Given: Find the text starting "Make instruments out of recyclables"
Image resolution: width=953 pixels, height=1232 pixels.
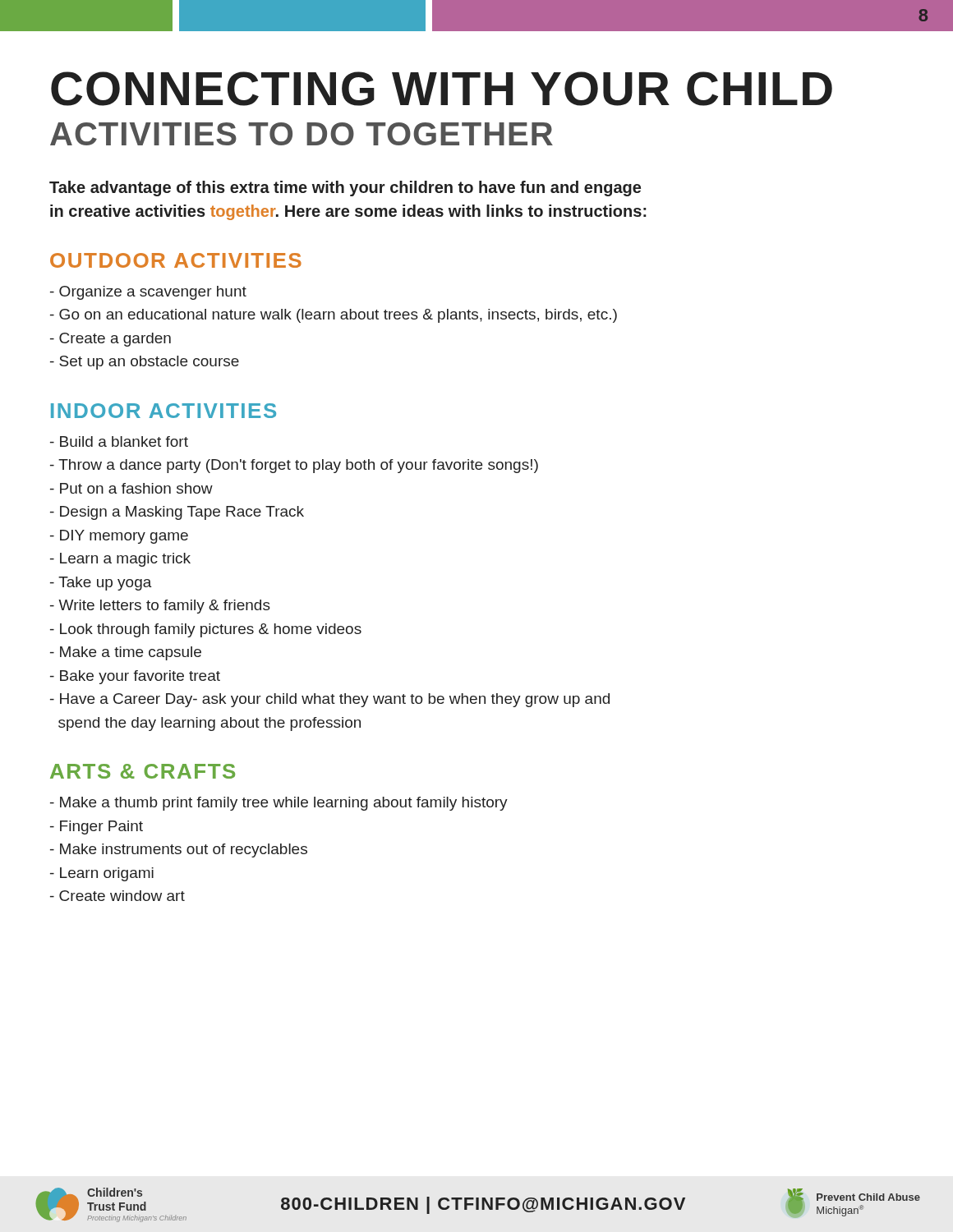Looking at the screenshot, I should [179, 849].
